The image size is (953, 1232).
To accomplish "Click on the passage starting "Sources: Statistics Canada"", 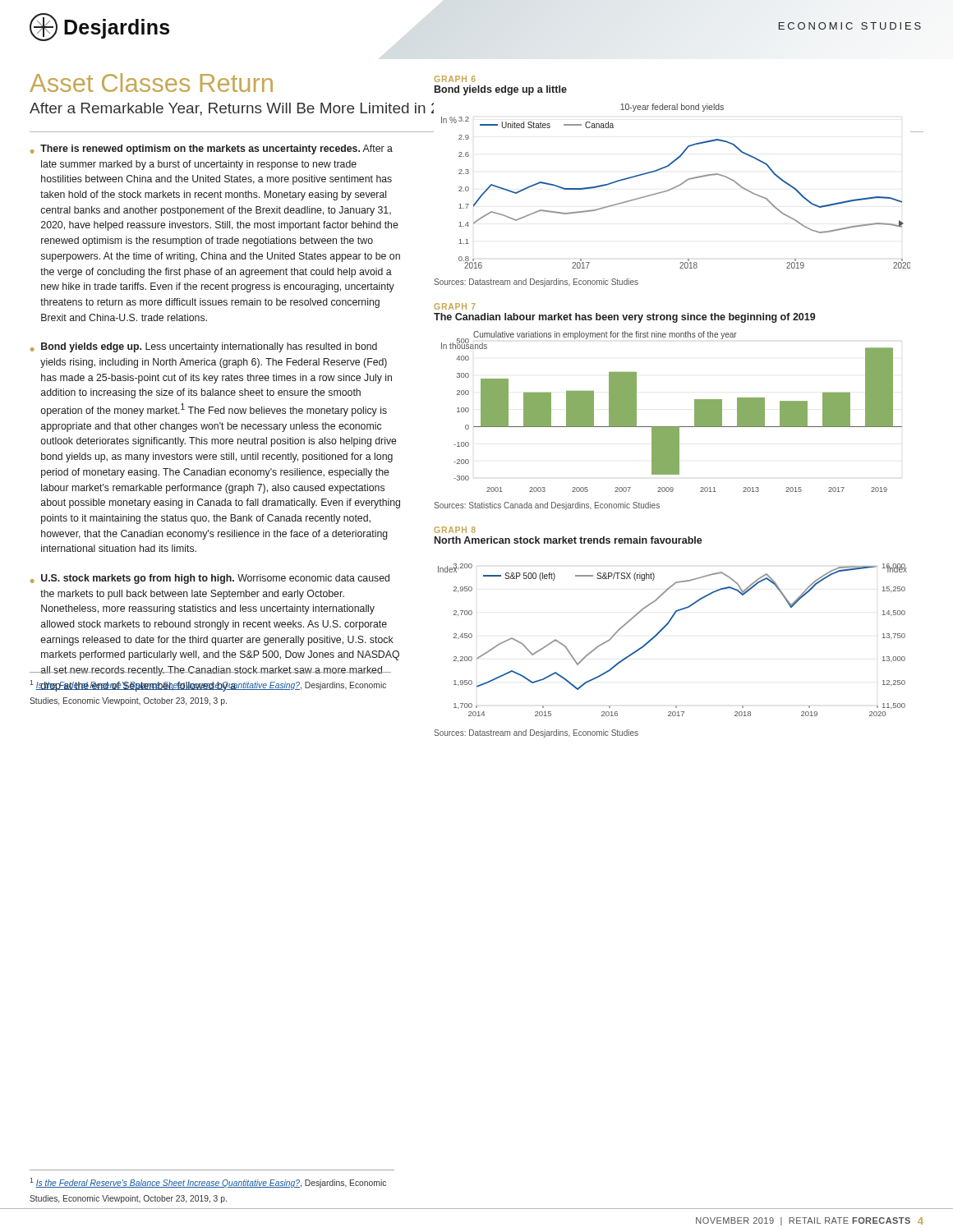I will click(x=547, y=506).
